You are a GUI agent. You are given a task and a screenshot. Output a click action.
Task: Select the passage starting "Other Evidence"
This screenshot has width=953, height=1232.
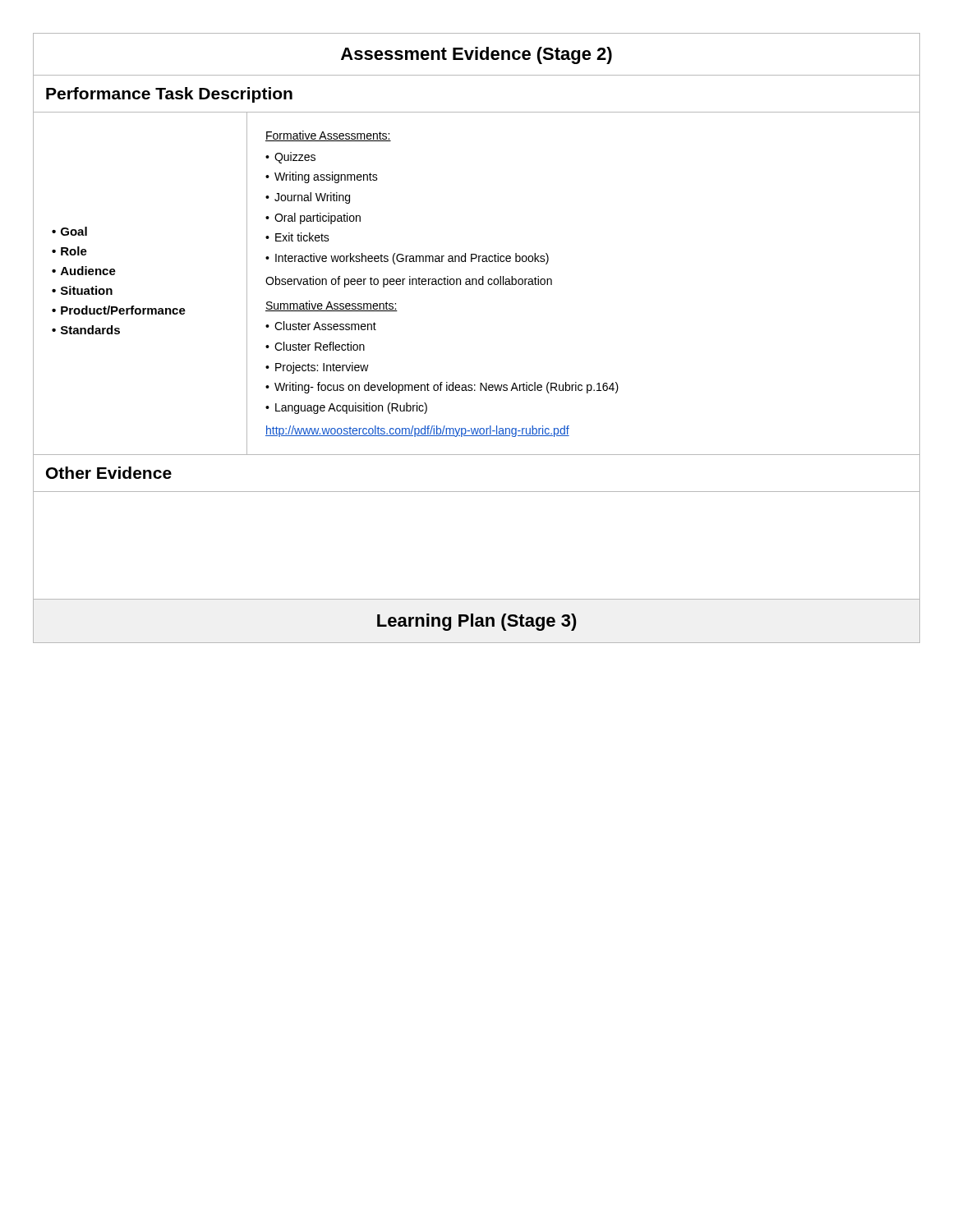click(108, 473)
